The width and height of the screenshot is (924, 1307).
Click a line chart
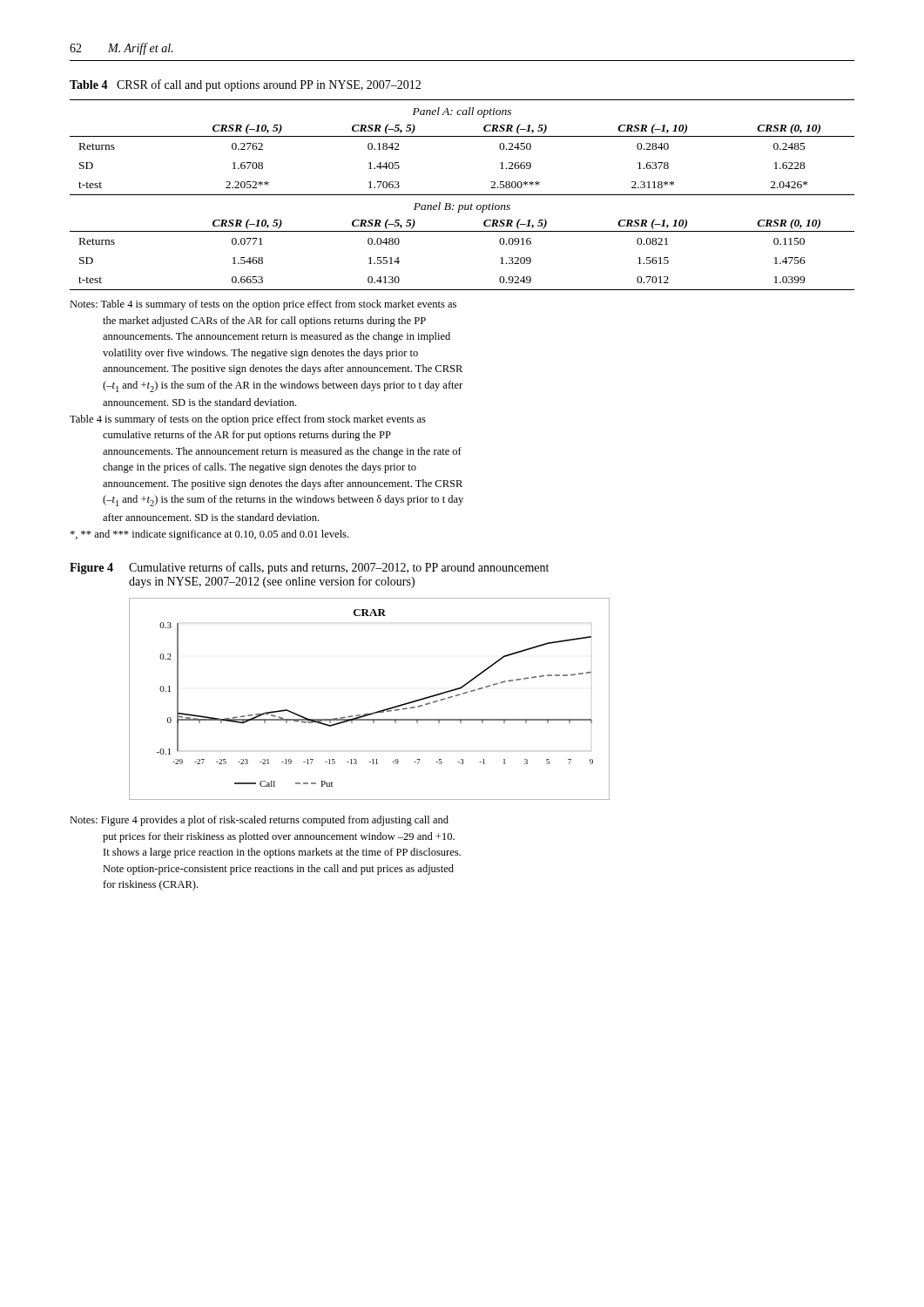369,699
